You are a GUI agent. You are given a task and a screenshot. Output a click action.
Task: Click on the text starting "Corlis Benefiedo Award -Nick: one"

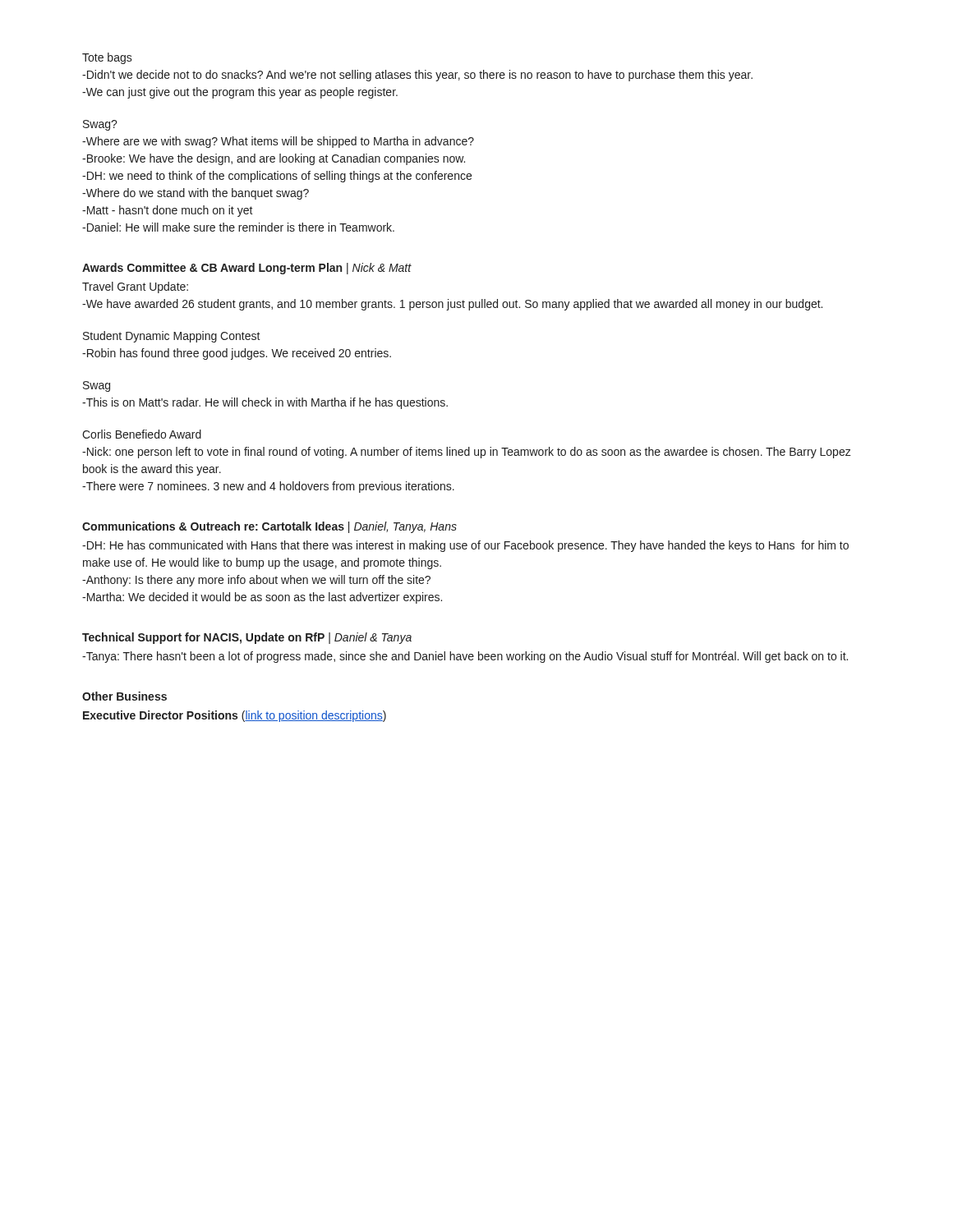coord(476,461)
